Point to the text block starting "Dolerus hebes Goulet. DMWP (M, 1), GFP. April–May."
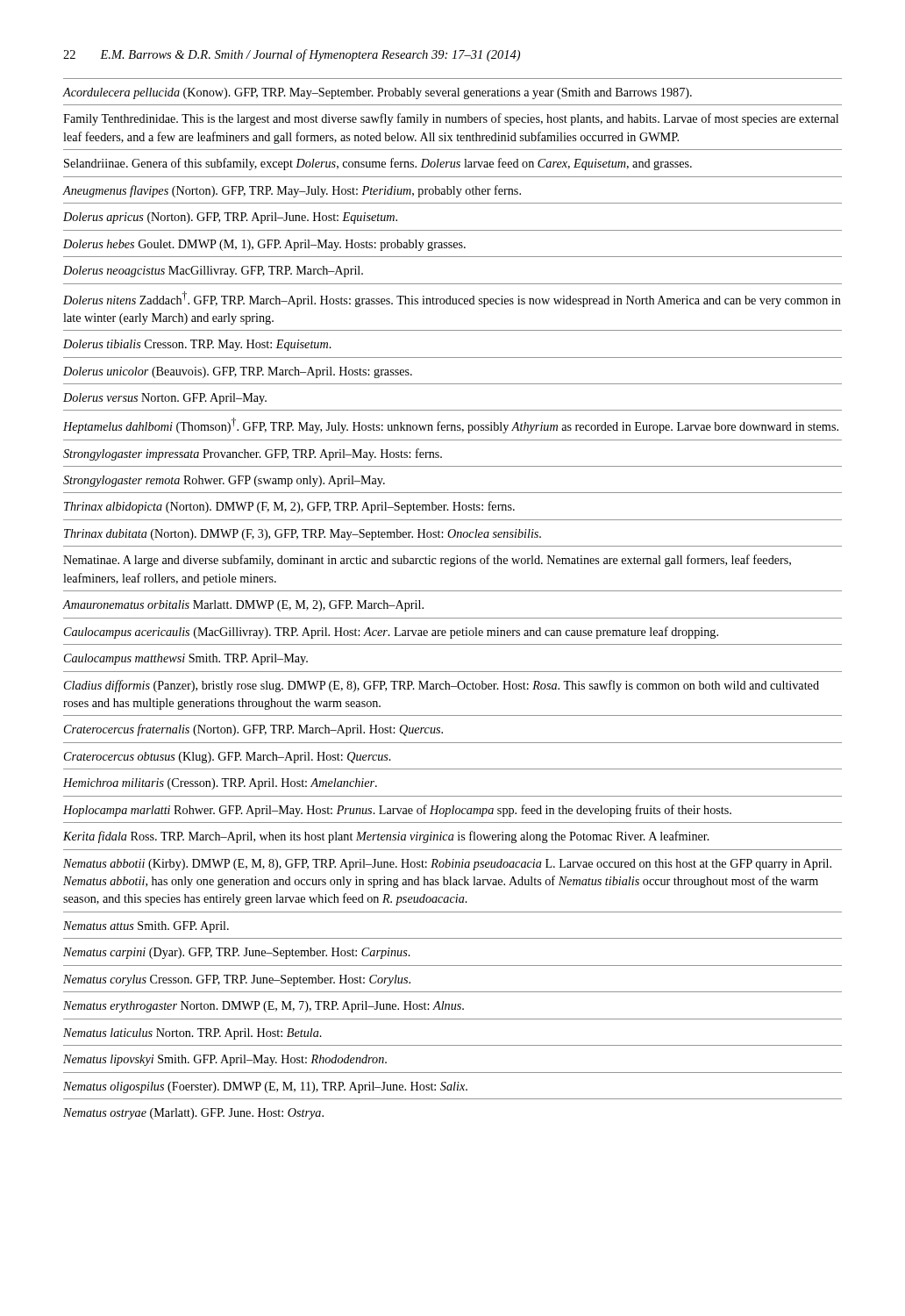This screenshot has width=905, height=1316. pyautogui.click(x=452, y=244)
